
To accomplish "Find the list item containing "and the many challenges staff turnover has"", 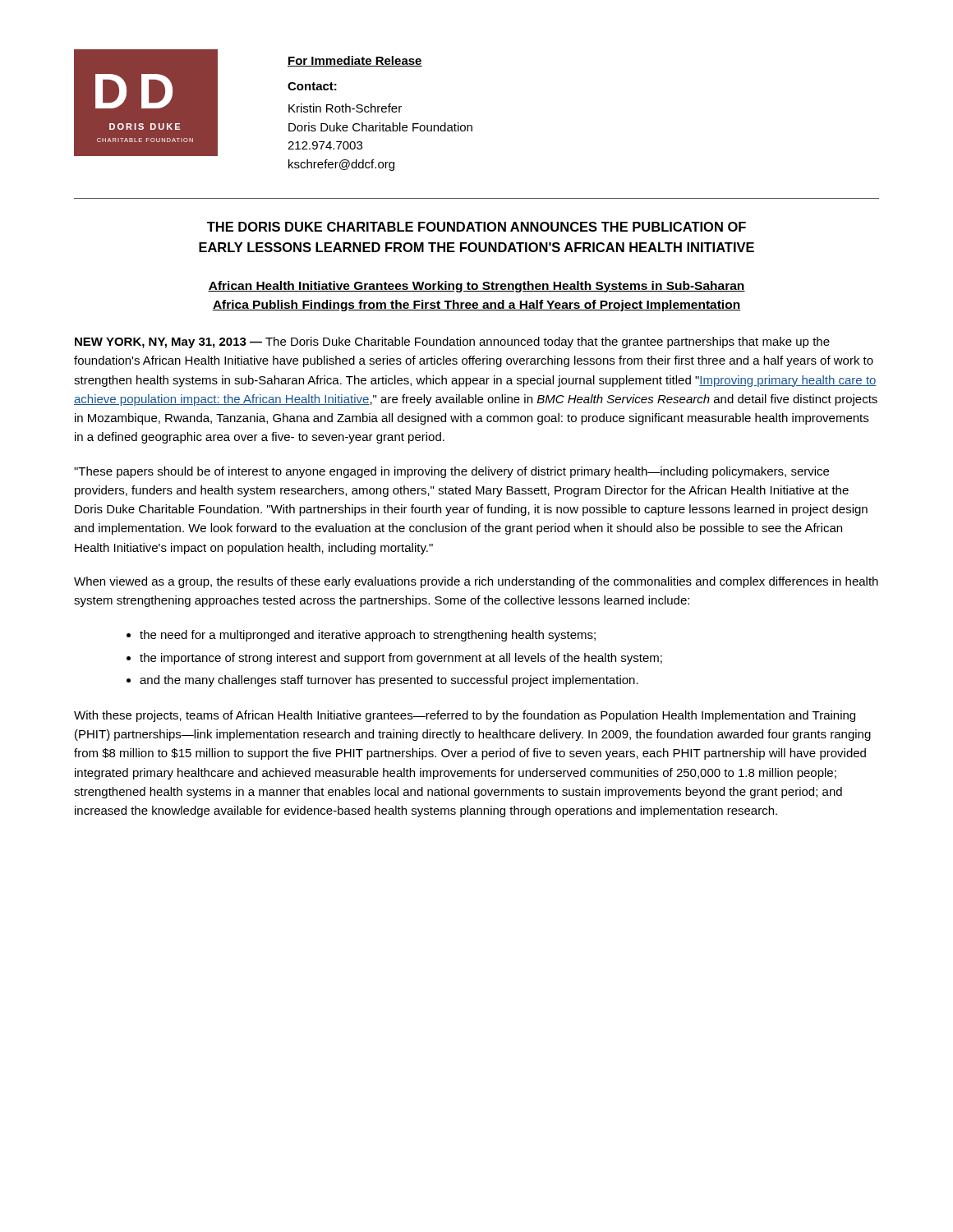I will [x=389, y=680].
